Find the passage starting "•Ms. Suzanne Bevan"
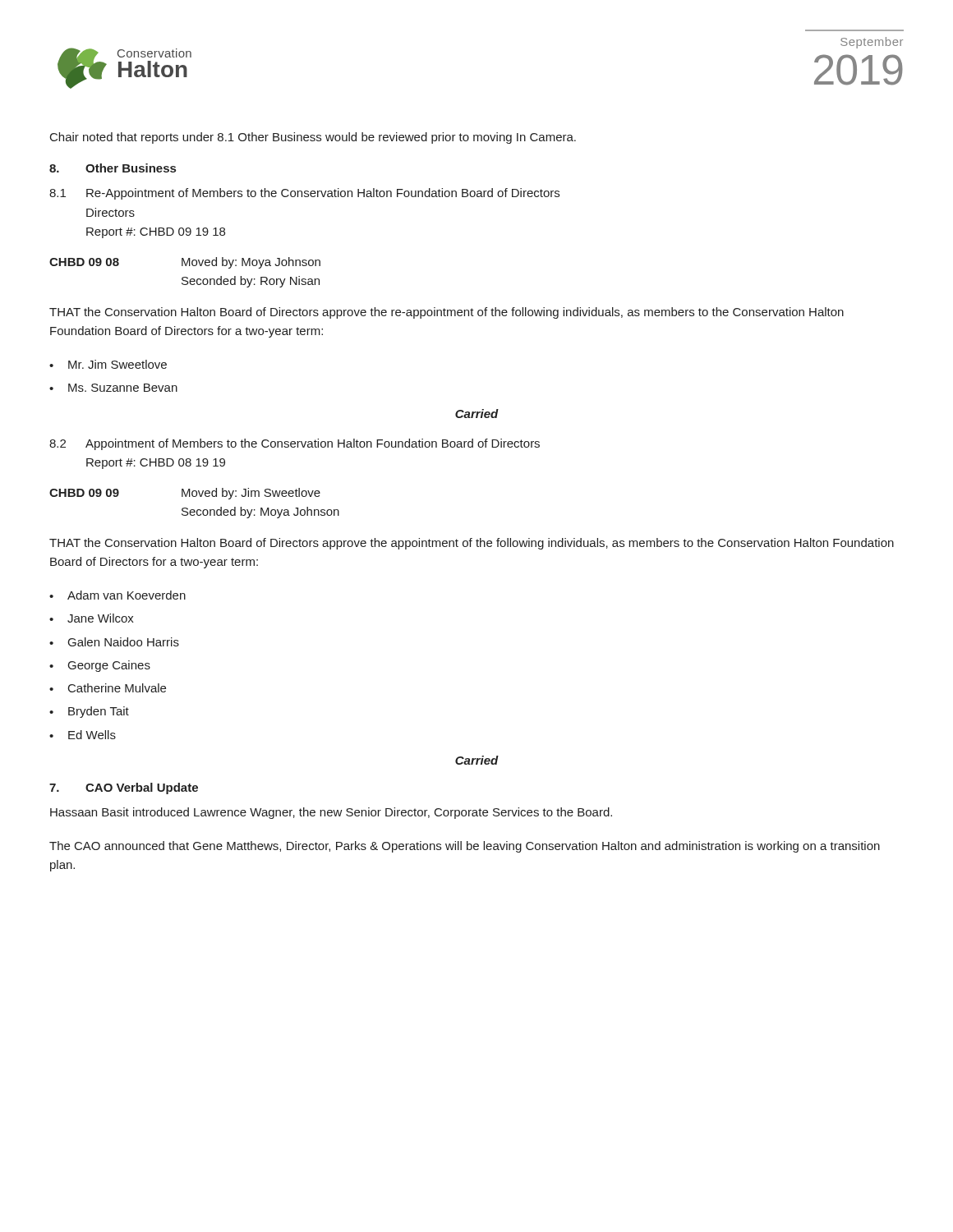953x1232 pixels. point(113,388)
